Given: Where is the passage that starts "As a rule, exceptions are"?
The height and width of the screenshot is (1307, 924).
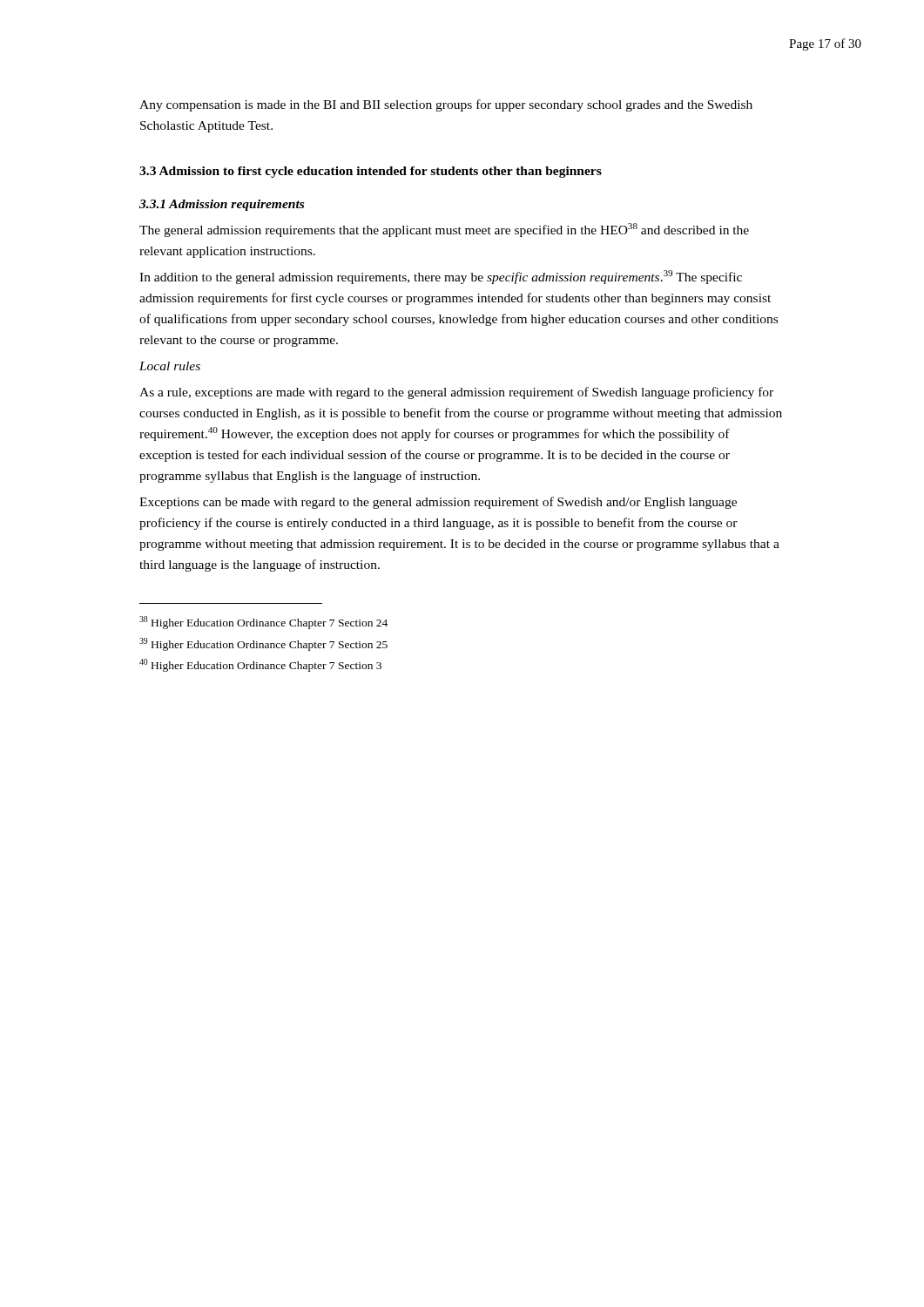Looking at the screenshot, I should click(461, 434).
